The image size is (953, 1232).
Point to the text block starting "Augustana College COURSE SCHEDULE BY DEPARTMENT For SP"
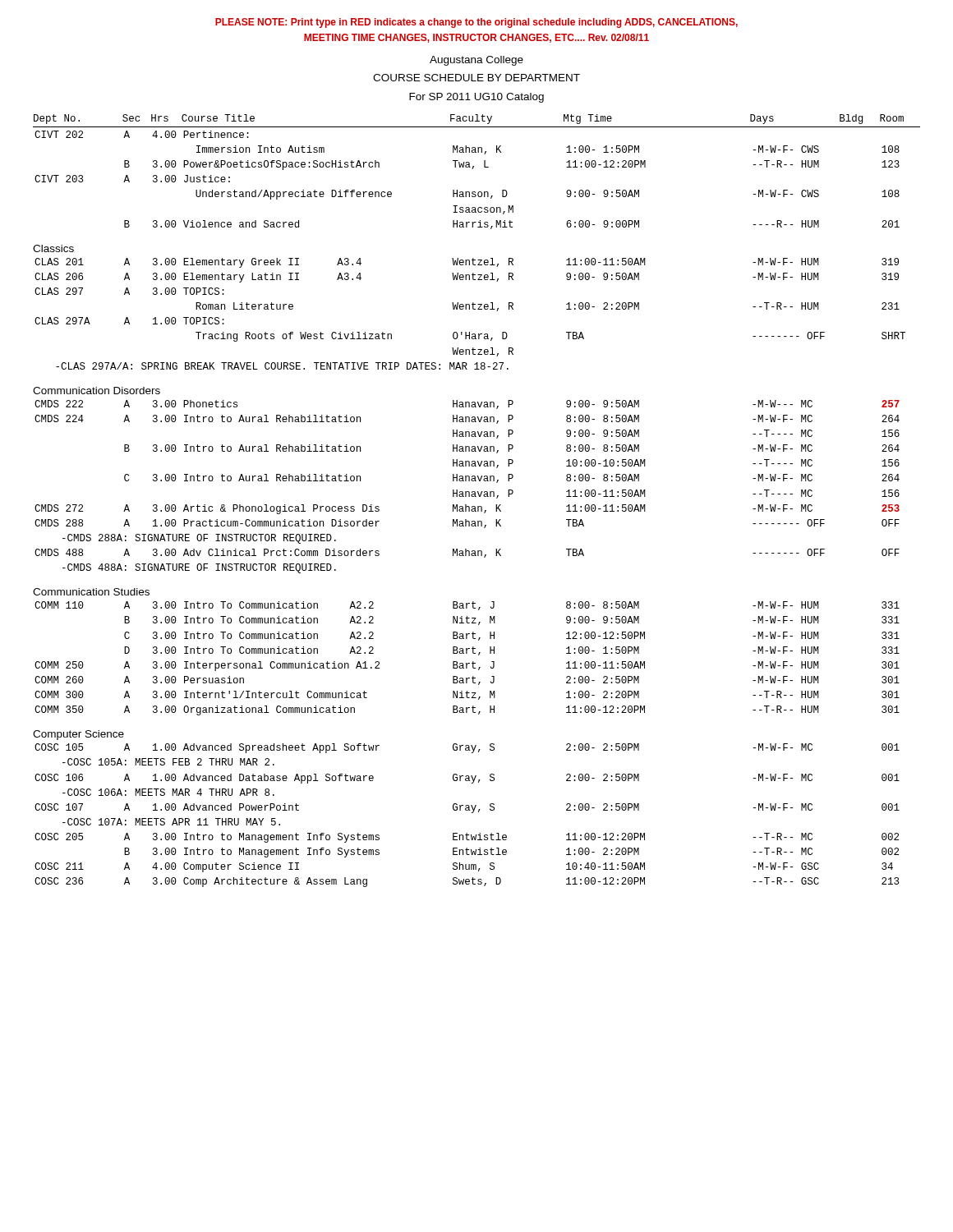pyautogui.click(x=476, y=78)
